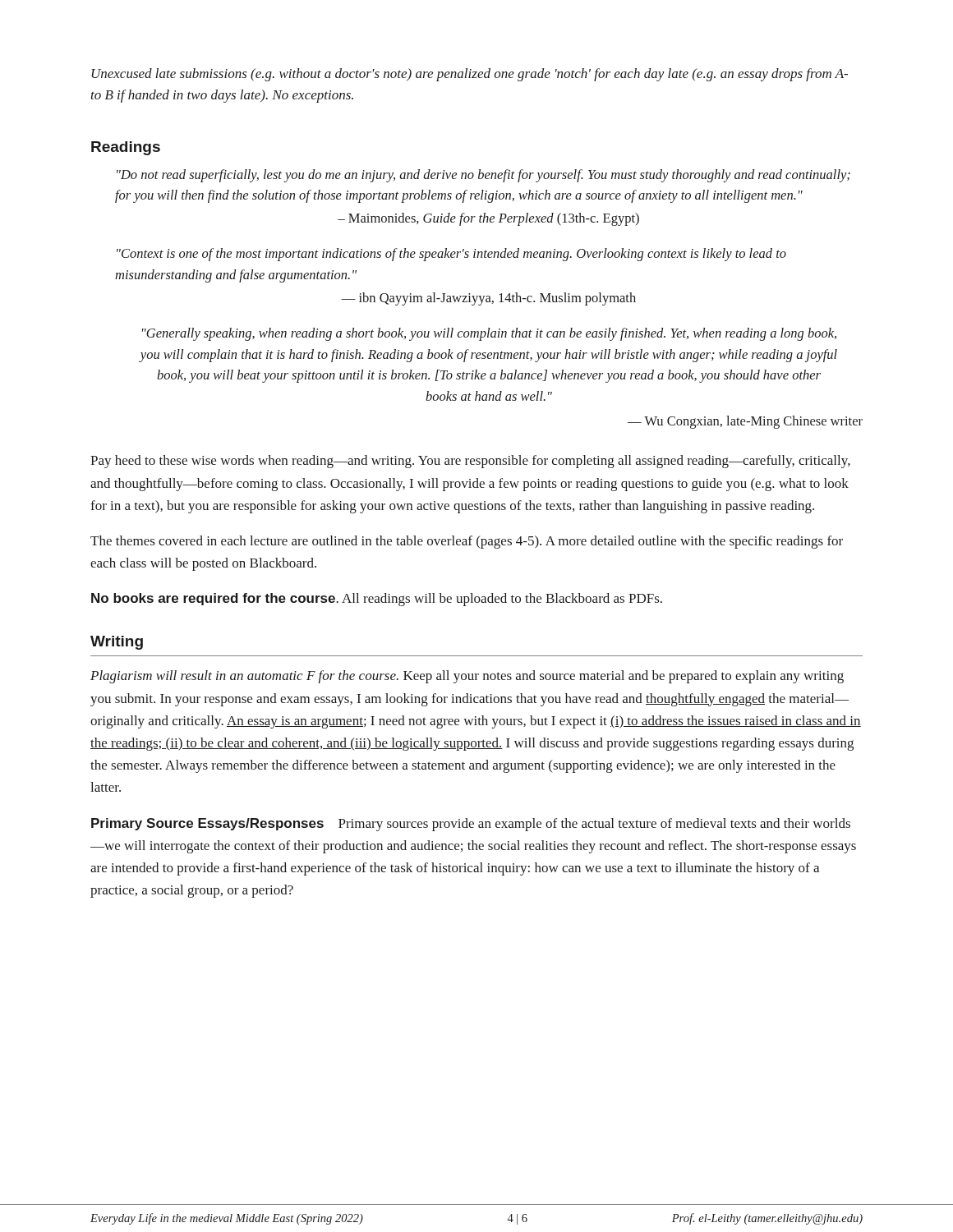Click on the block starting ""Context is one of the most"
Viewport: 953px width, 1232px height.
coord(451,255)
